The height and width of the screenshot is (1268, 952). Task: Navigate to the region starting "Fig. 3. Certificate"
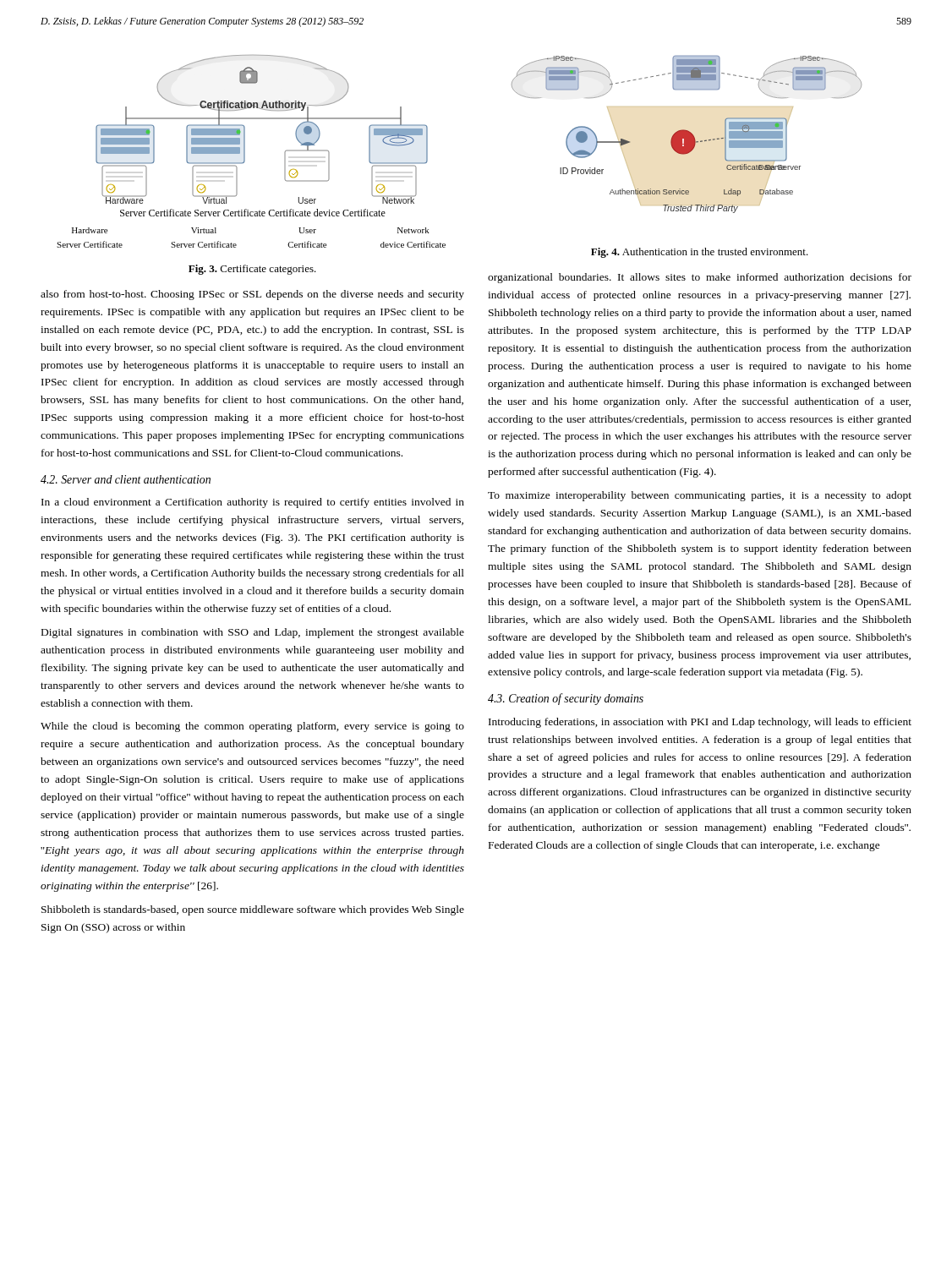coord(252,268)
